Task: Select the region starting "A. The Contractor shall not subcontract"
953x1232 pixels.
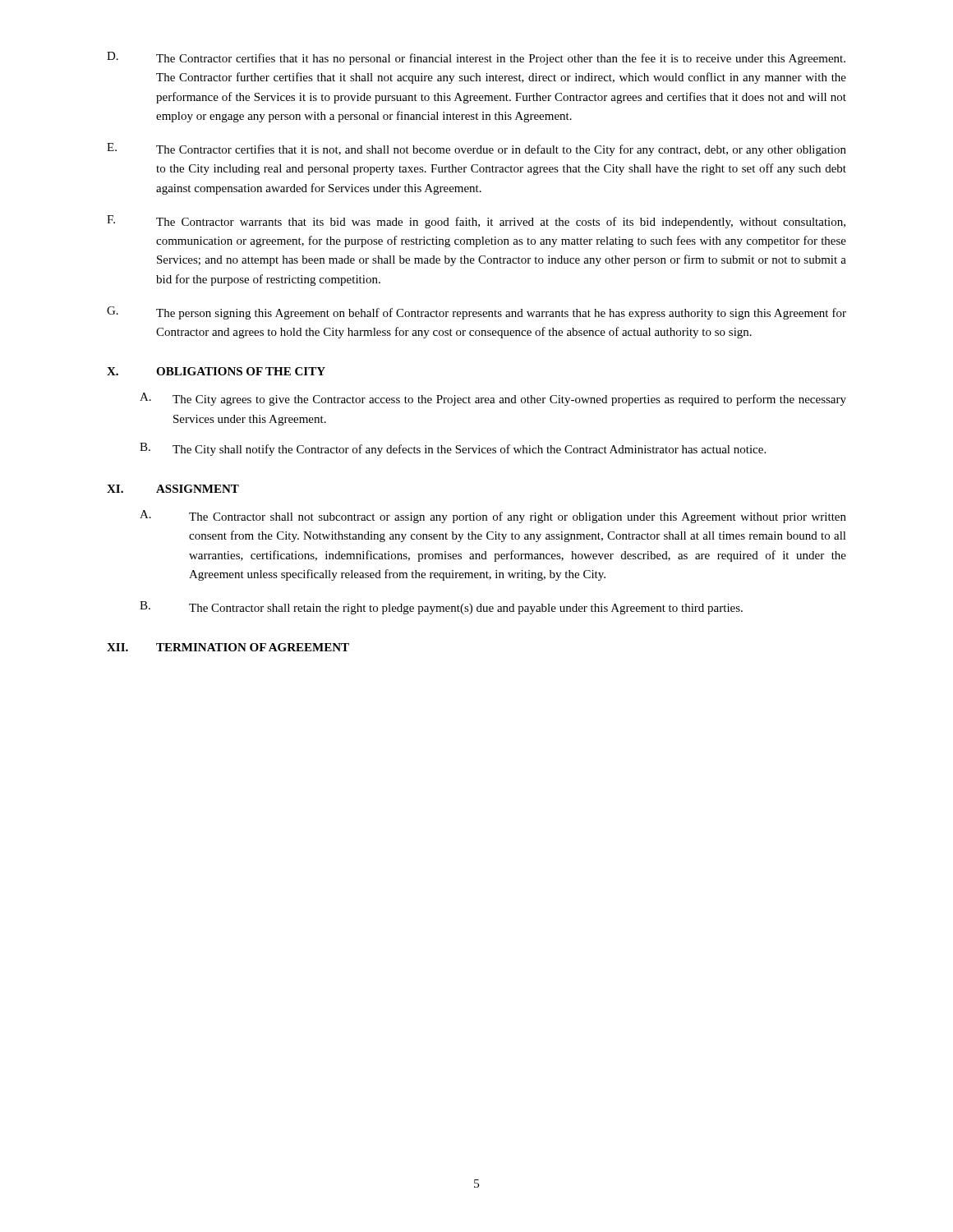Action: point(493,546)
